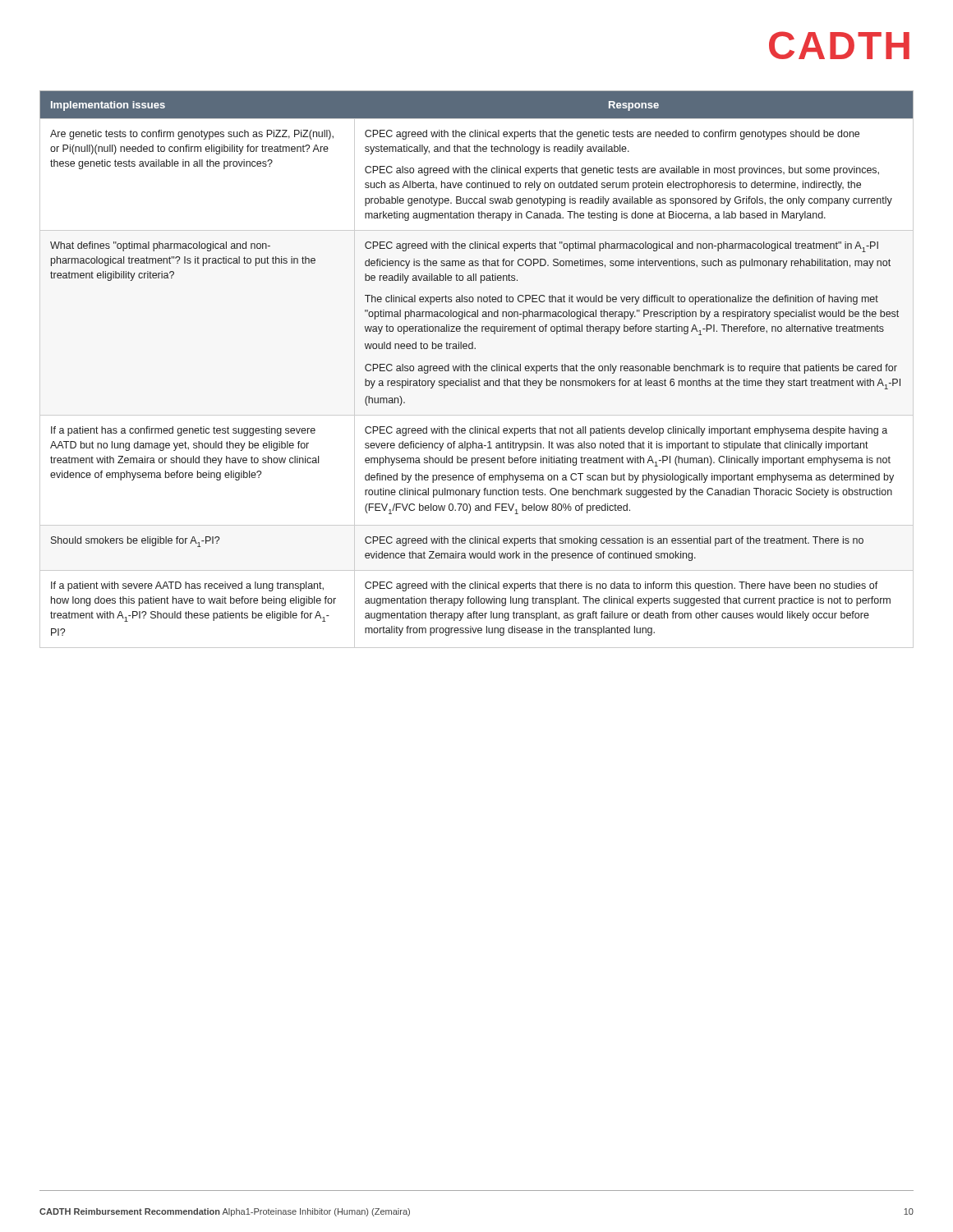953x1232 pixels.
Task: Select the table that reads "If a patient"
Action: (x=476, y=369)
